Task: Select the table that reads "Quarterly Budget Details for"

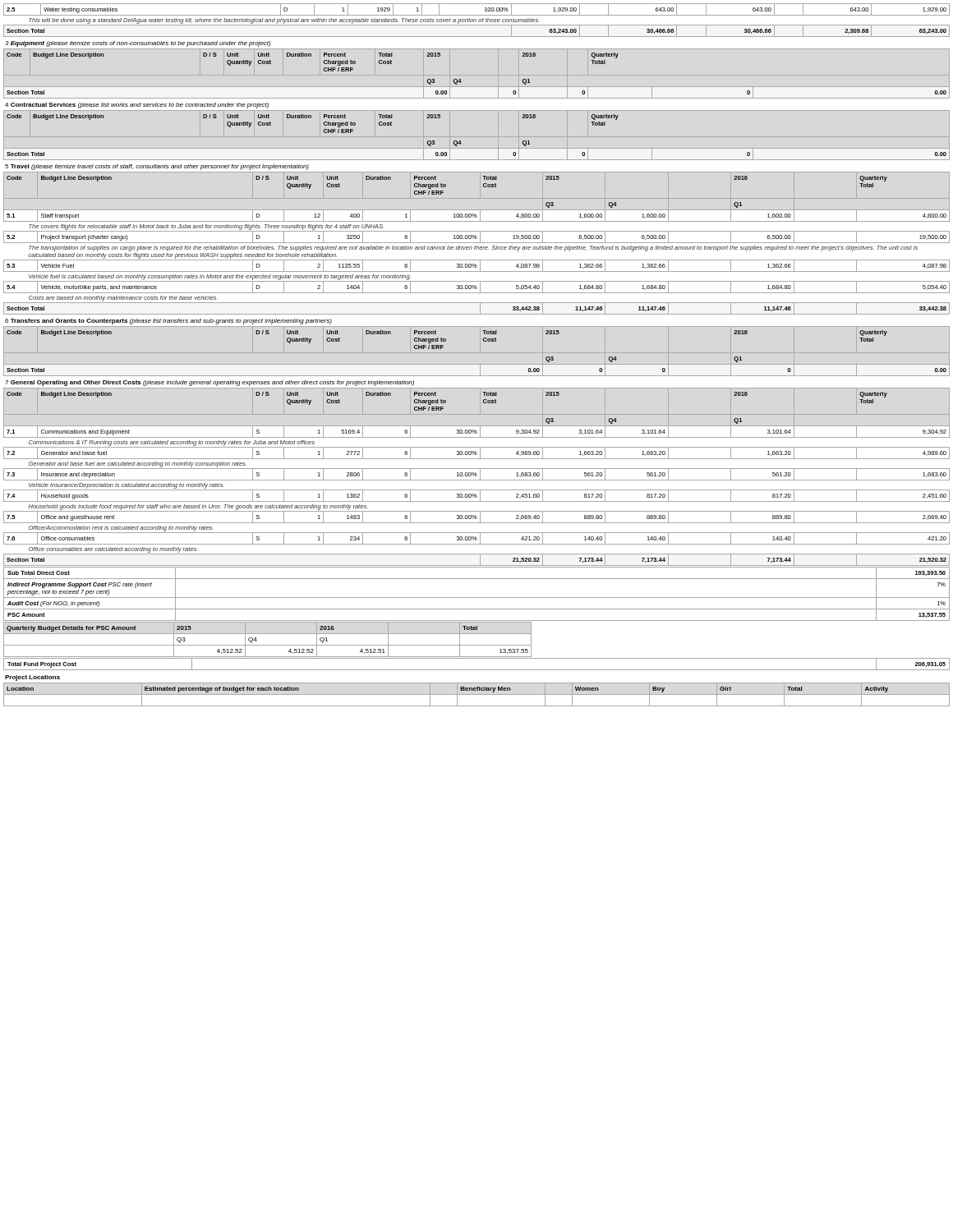Action: (476, 639)
